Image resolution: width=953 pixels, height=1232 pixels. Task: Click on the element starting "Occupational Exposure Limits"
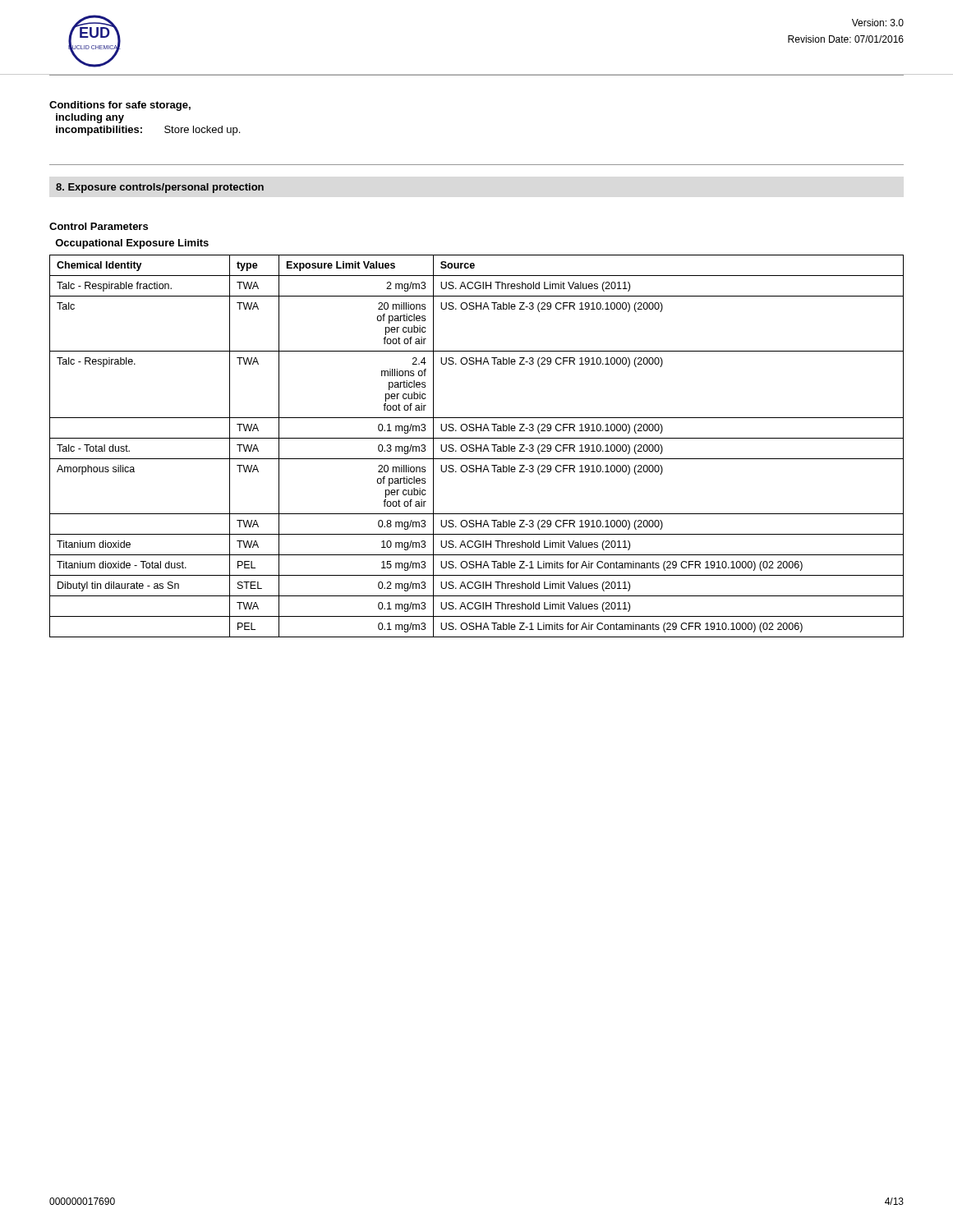(x=129, y=243)
